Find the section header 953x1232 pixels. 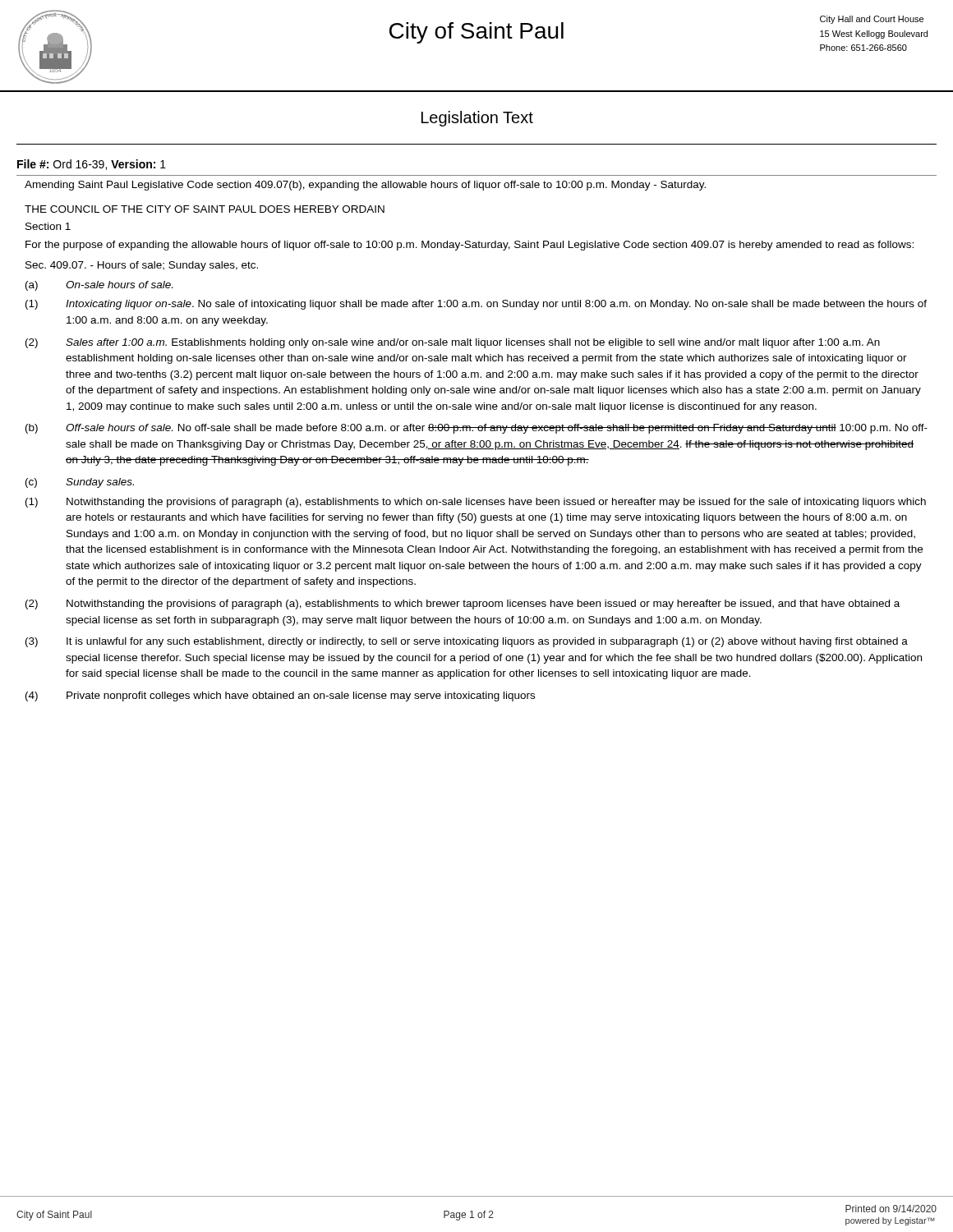[x=205, y=209]
